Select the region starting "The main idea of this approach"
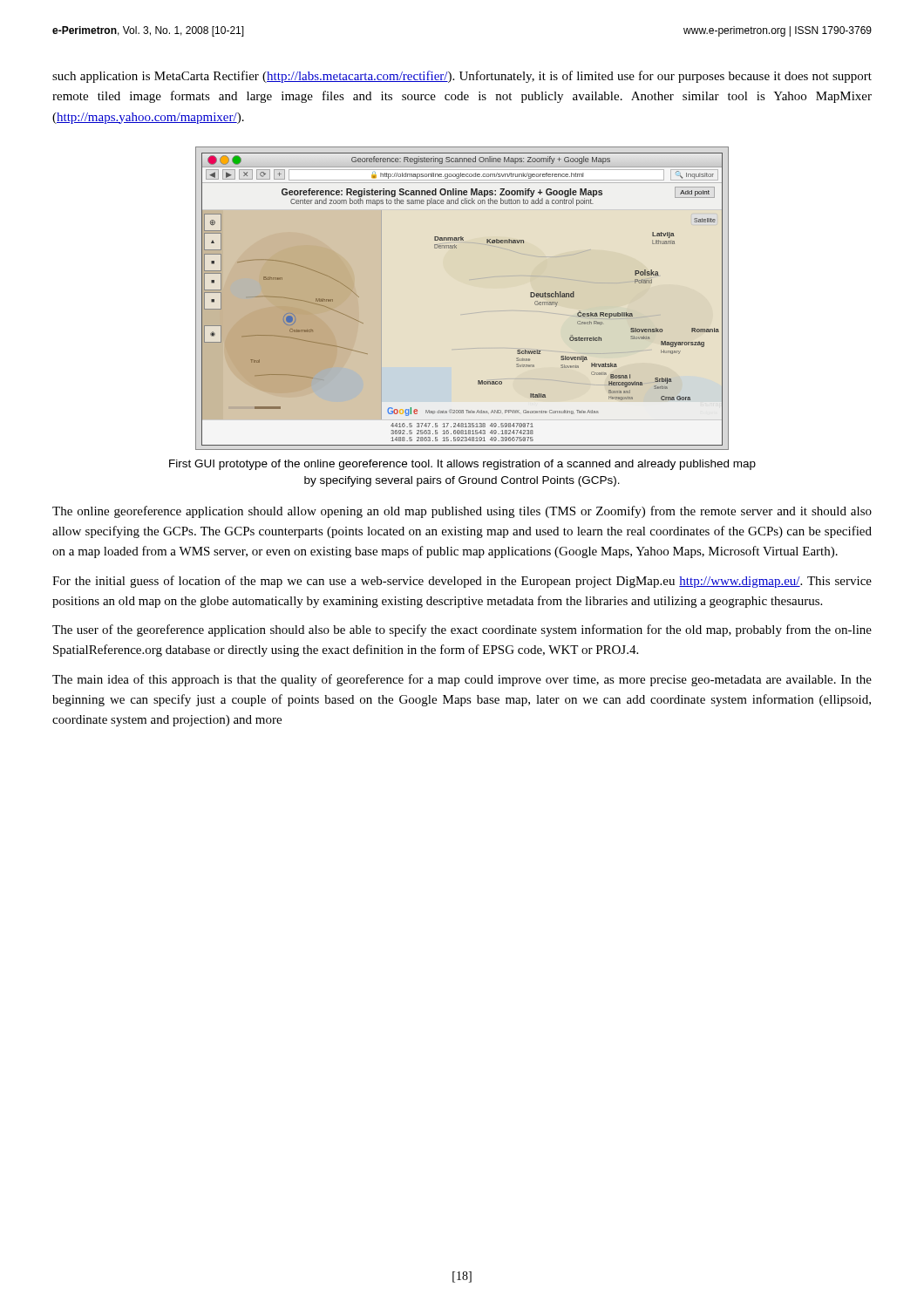The width and height of the screenshot is (924, 1308). (x=462, y=699)
